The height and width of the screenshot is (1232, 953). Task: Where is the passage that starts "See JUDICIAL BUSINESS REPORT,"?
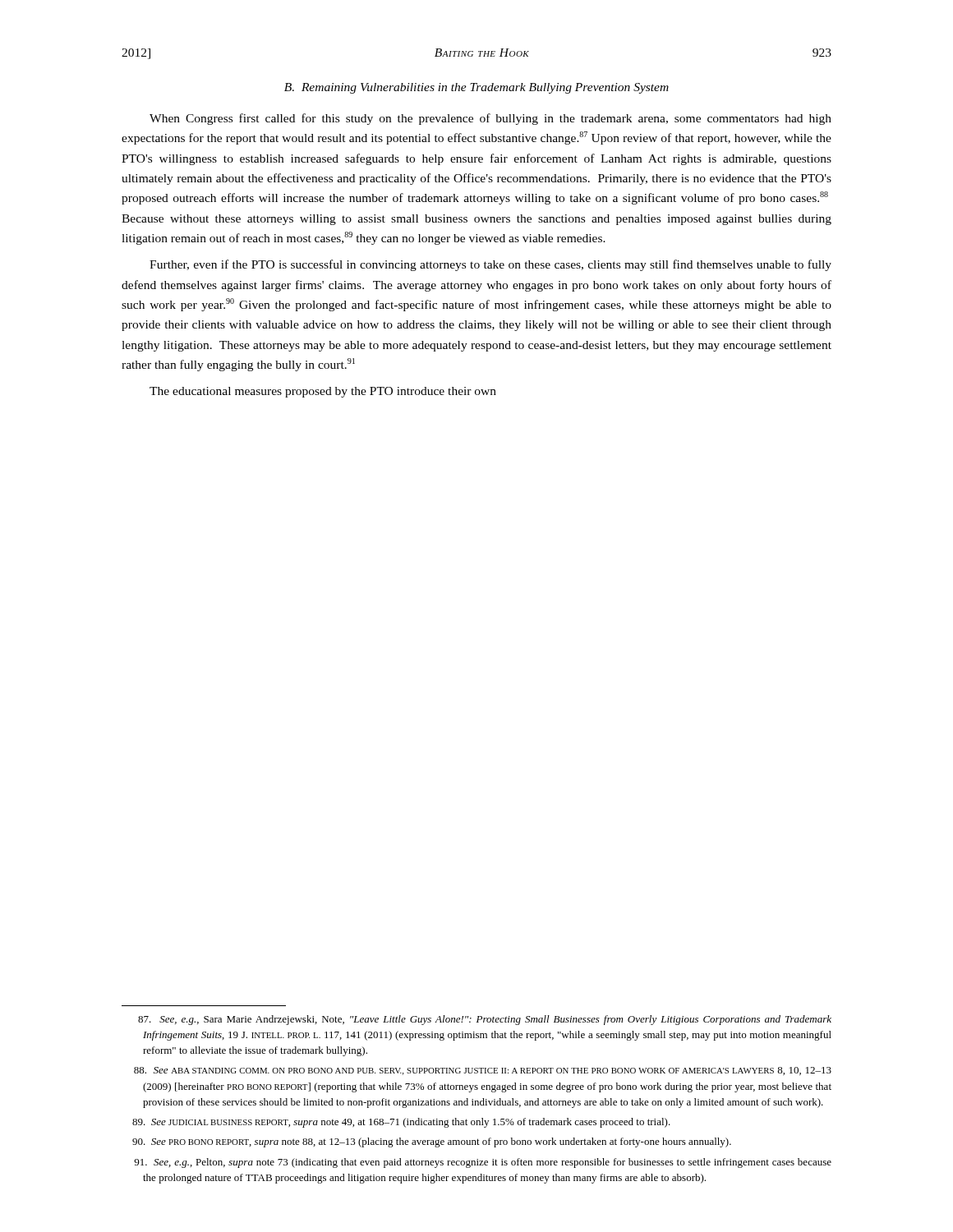tap(396, 1122)
